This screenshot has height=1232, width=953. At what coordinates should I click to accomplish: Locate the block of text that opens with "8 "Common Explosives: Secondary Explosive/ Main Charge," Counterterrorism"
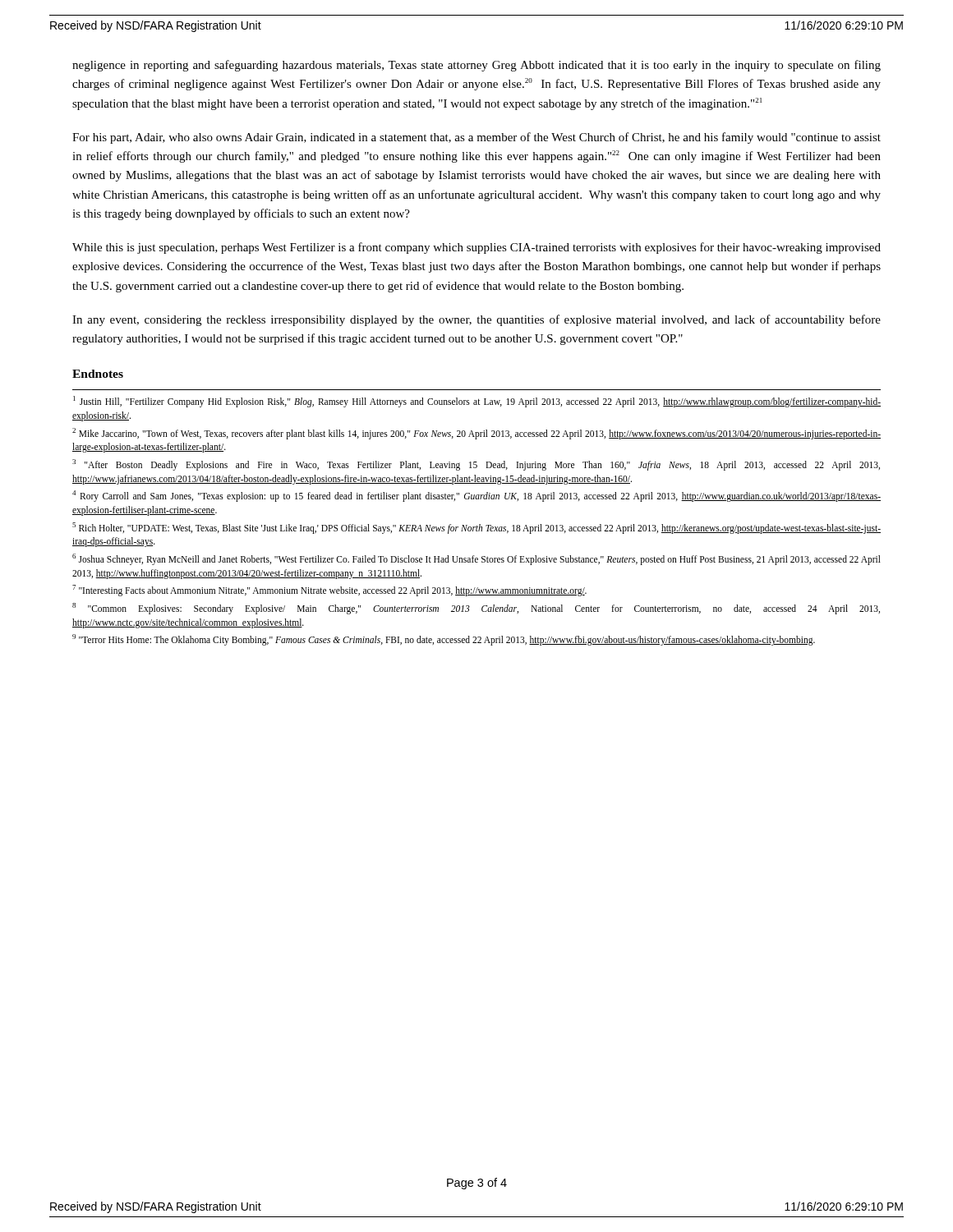point(476,615)
